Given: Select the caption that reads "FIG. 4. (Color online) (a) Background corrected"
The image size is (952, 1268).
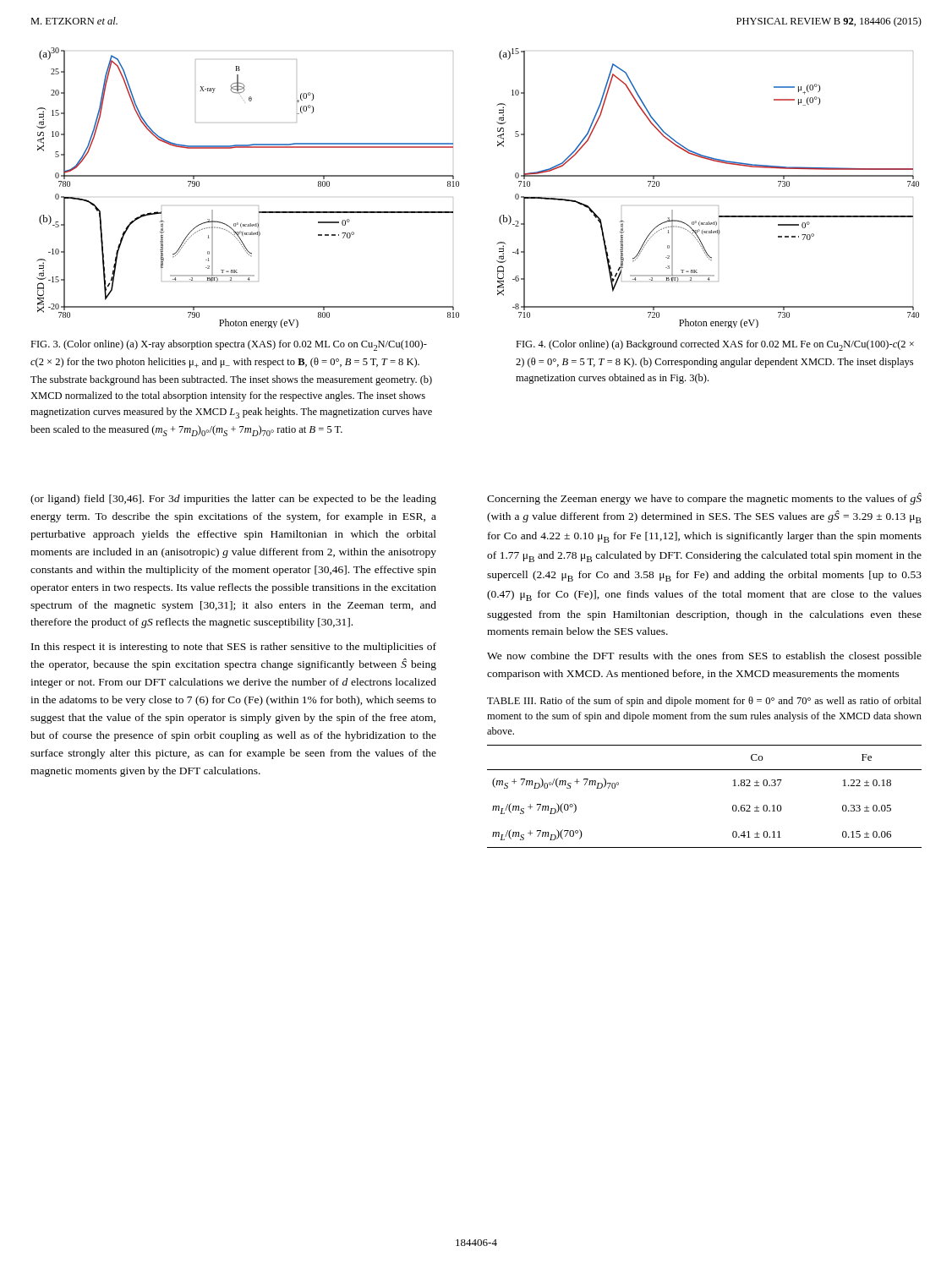Looking at the screenshot, I should click(x=715, y=361).
